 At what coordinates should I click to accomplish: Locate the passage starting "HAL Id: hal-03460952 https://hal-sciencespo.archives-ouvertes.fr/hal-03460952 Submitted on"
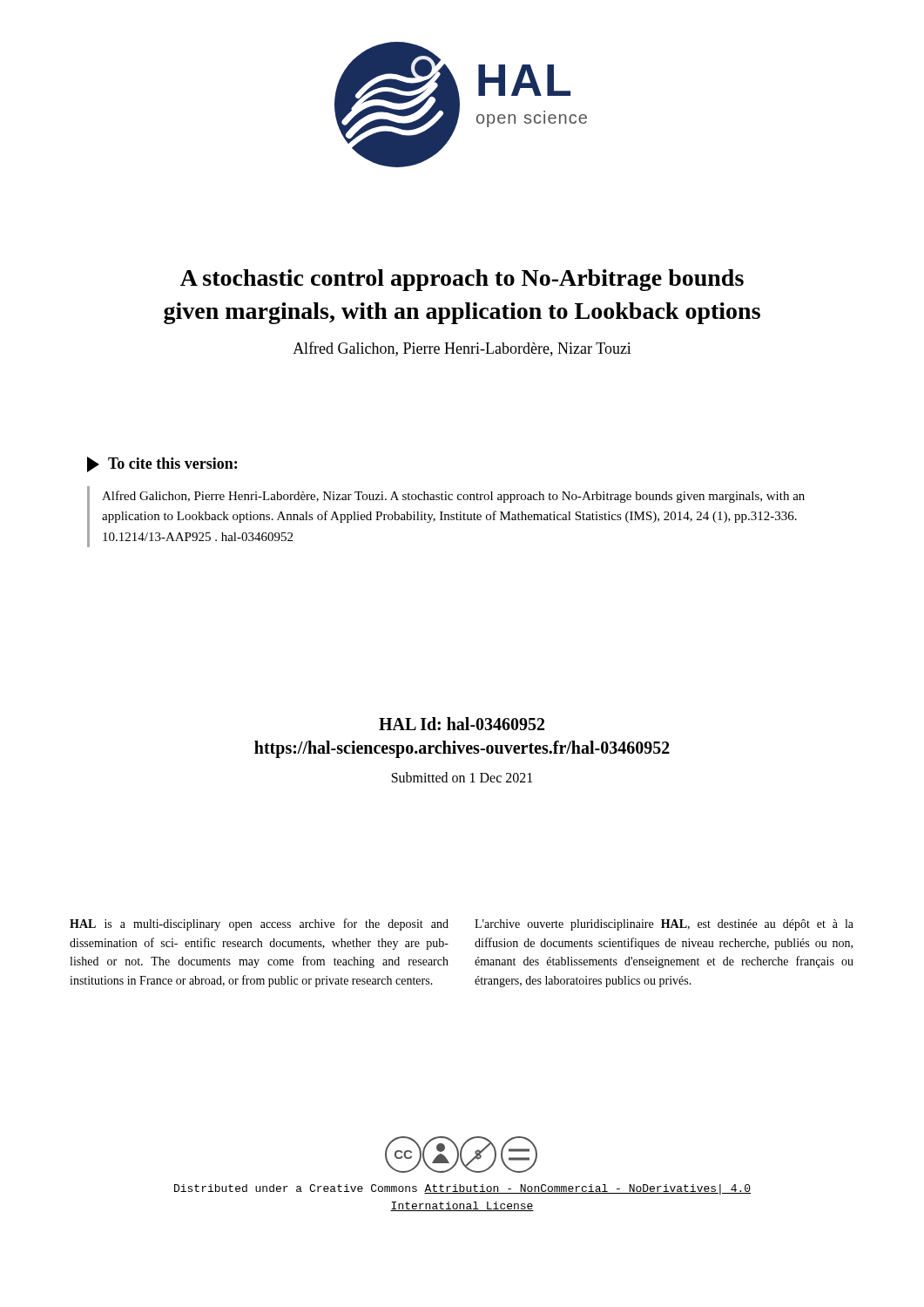(x=462, y=750)
